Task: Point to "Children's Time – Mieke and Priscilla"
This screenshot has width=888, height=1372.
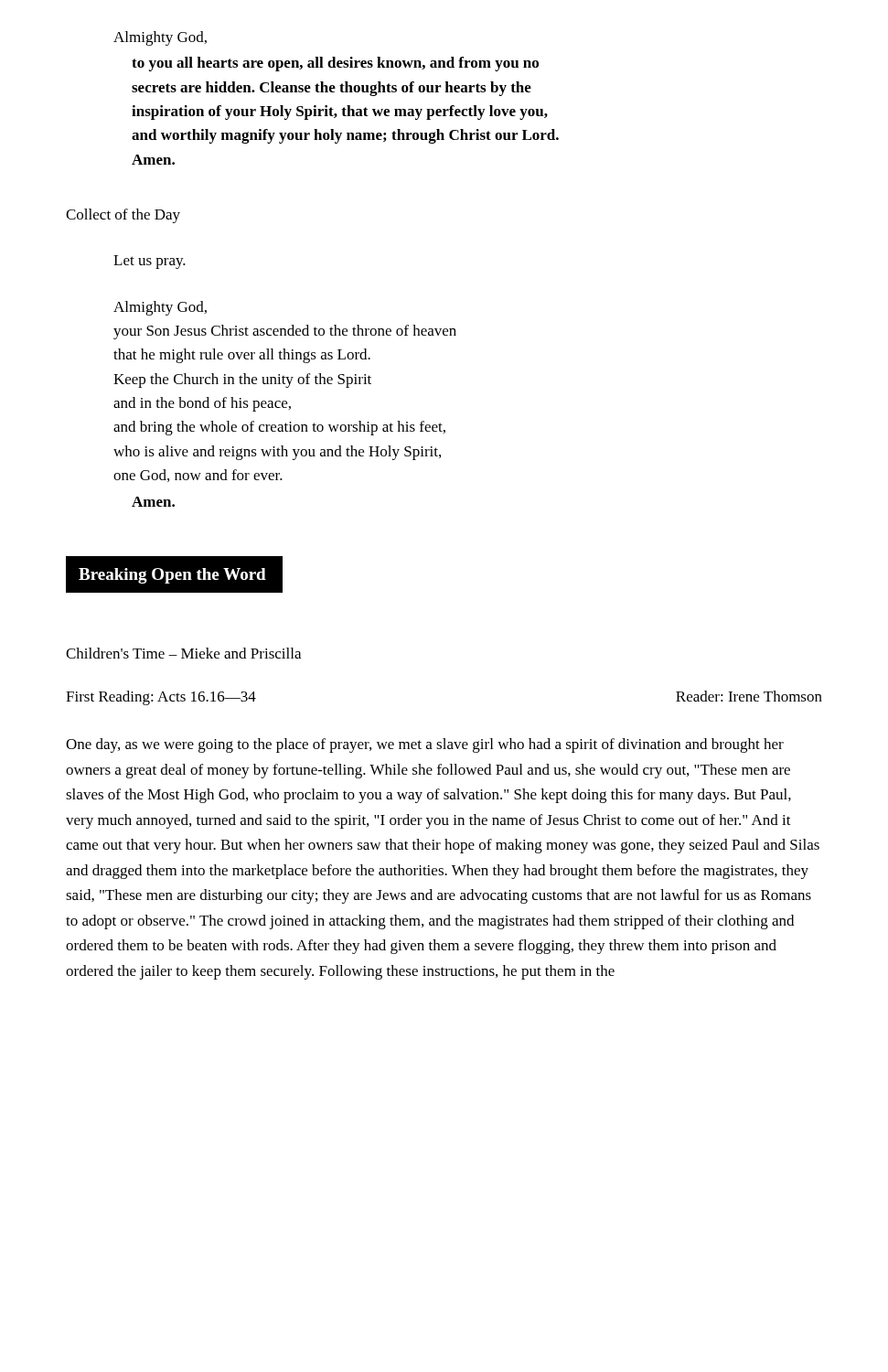Action: [183, 653]
